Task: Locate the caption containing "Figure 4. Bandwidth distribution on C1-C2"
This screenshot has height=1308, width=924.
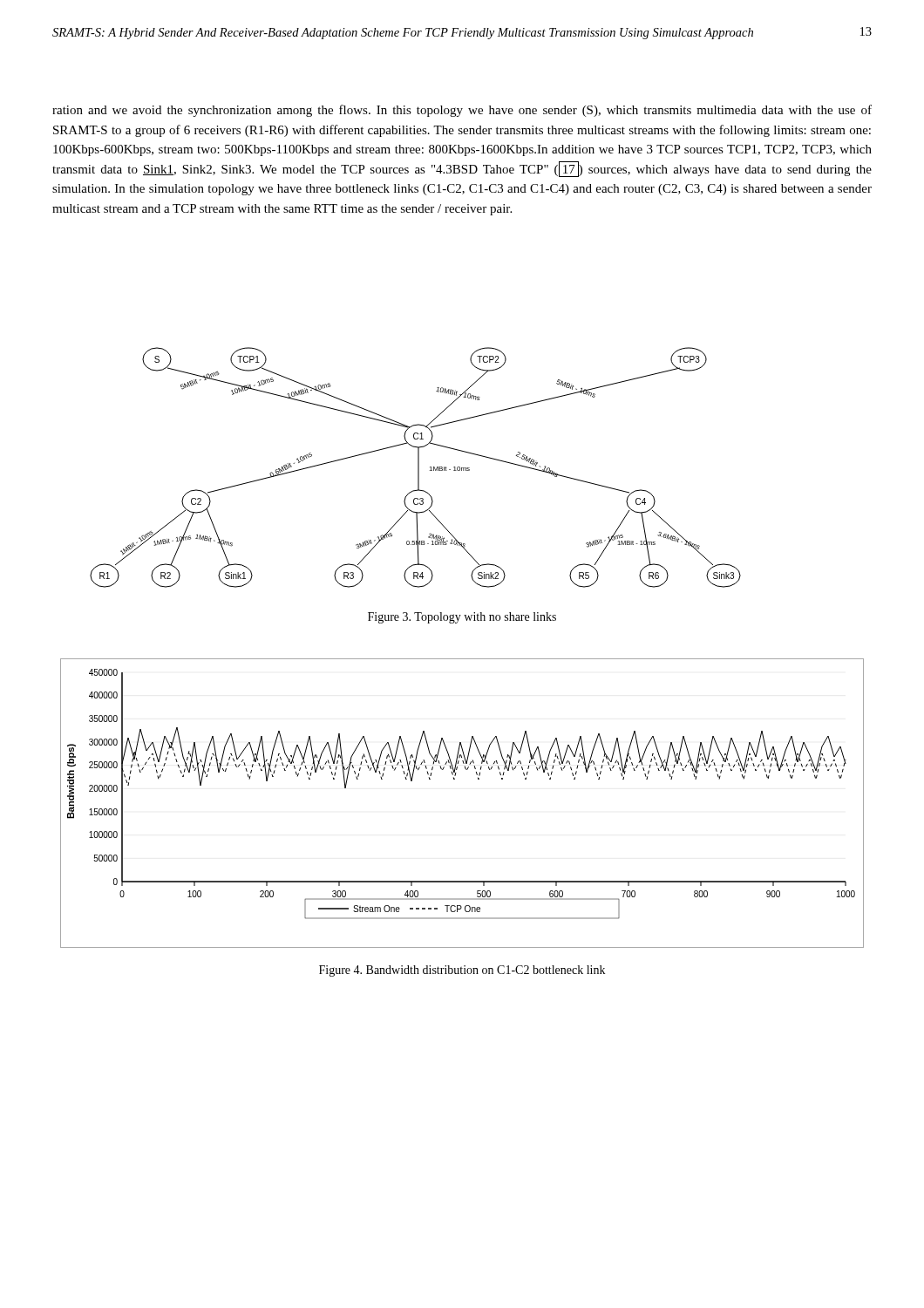Action: click(x=462, y=970)
